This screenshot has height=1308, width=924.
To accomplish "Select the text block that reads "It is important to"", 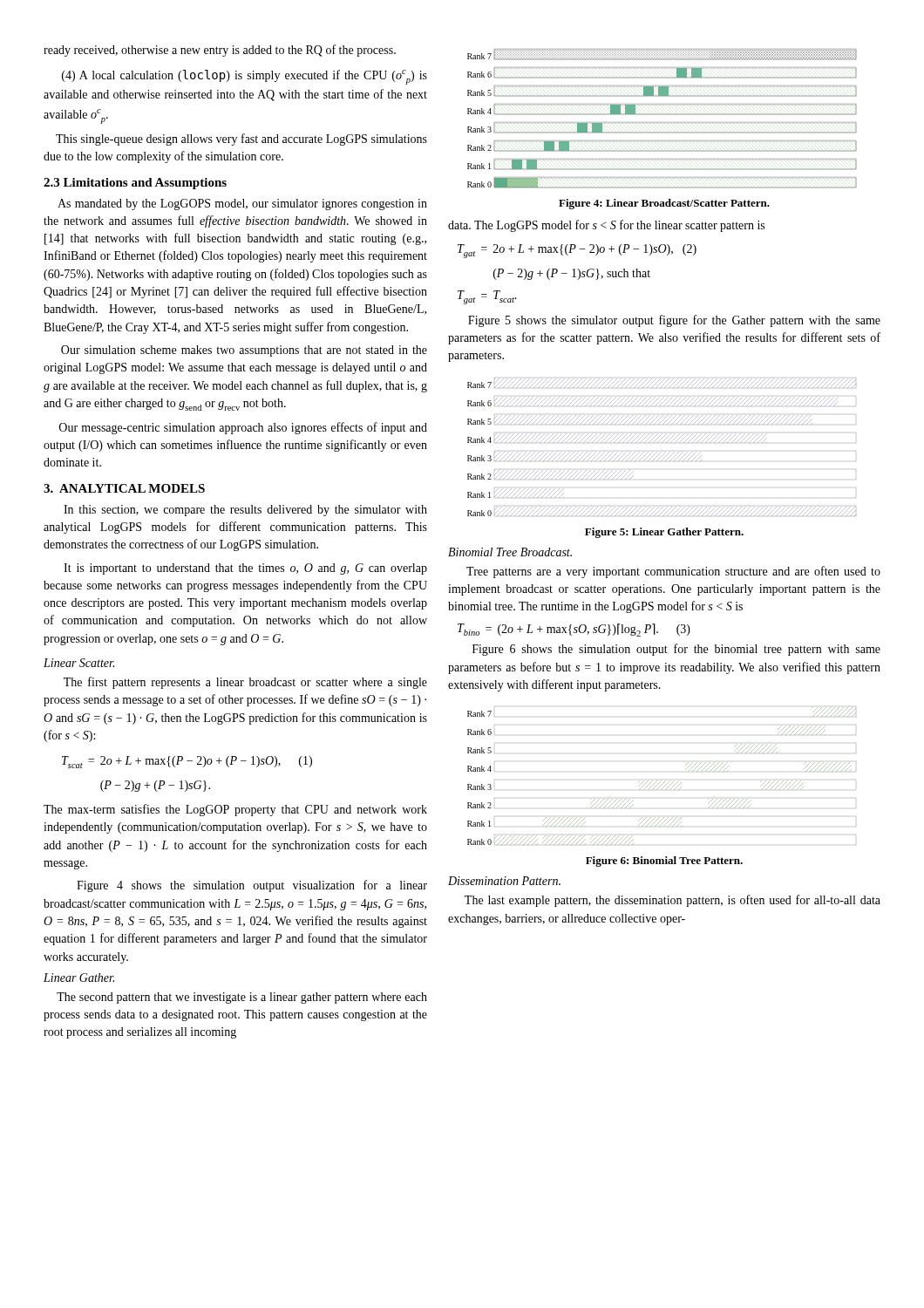I will [235, 604].
